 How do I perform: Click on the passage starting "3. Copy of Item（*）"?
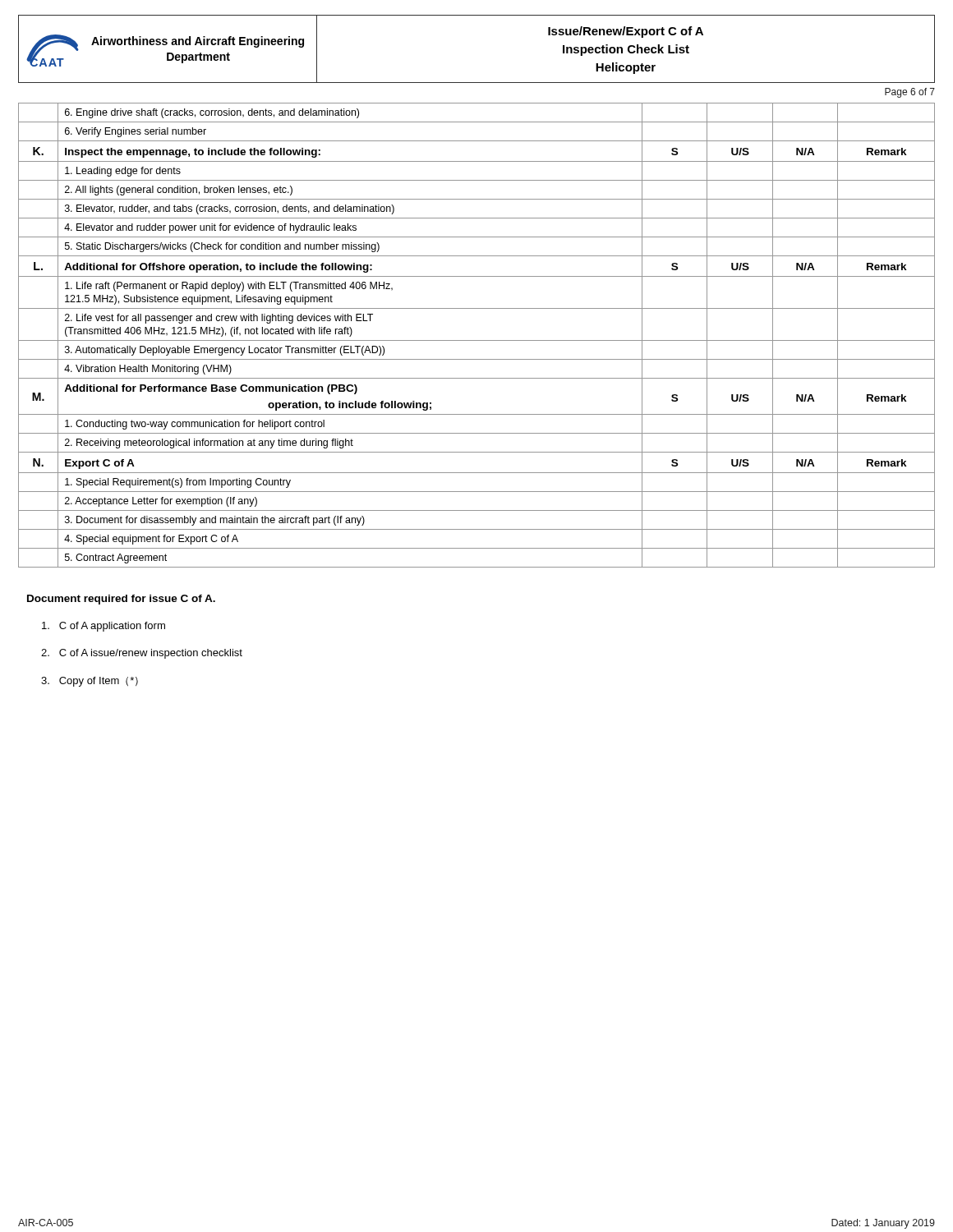click(x=93, y=681)
